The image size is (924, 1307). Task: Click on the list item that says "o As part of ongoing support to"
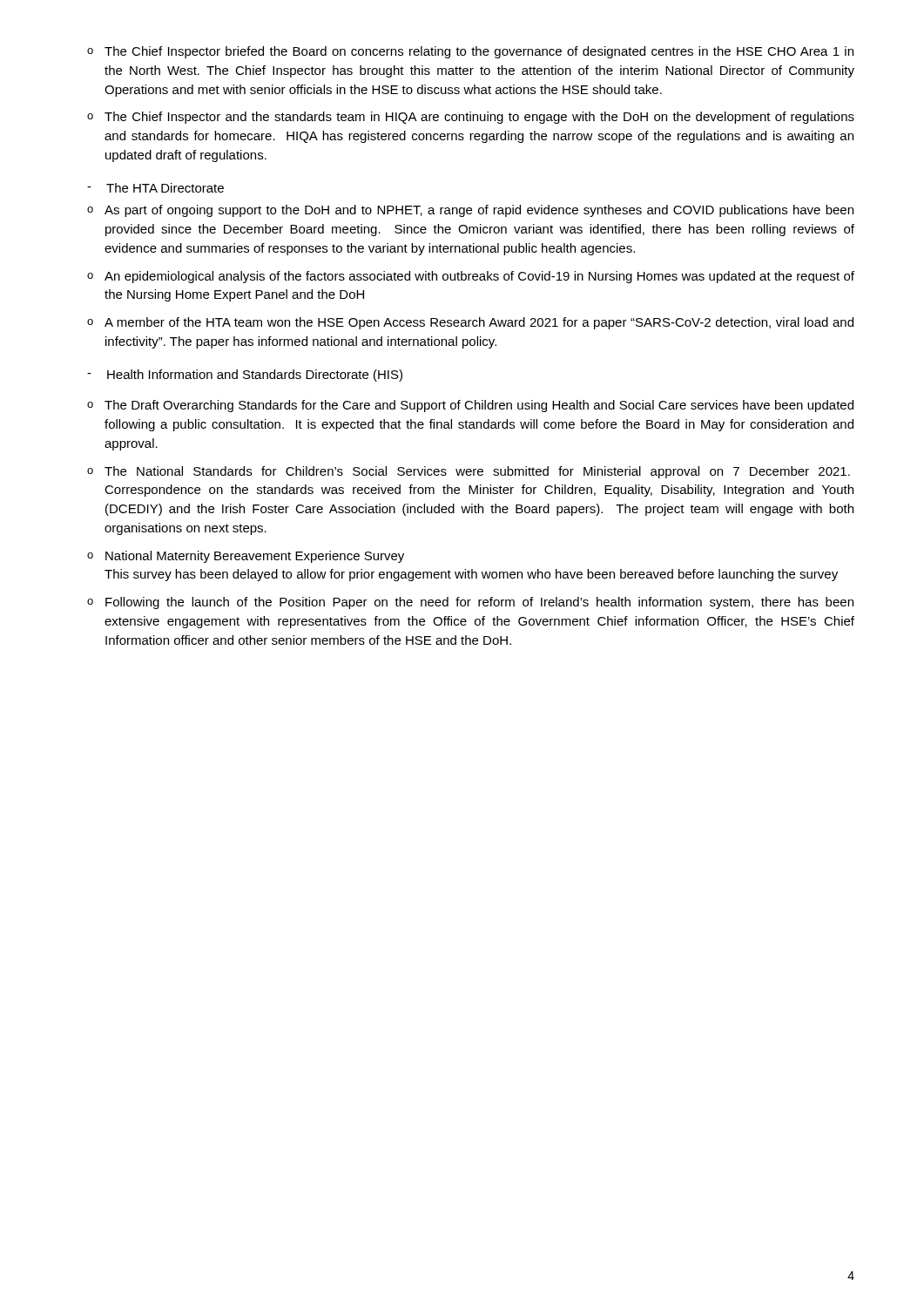point(471,229)
